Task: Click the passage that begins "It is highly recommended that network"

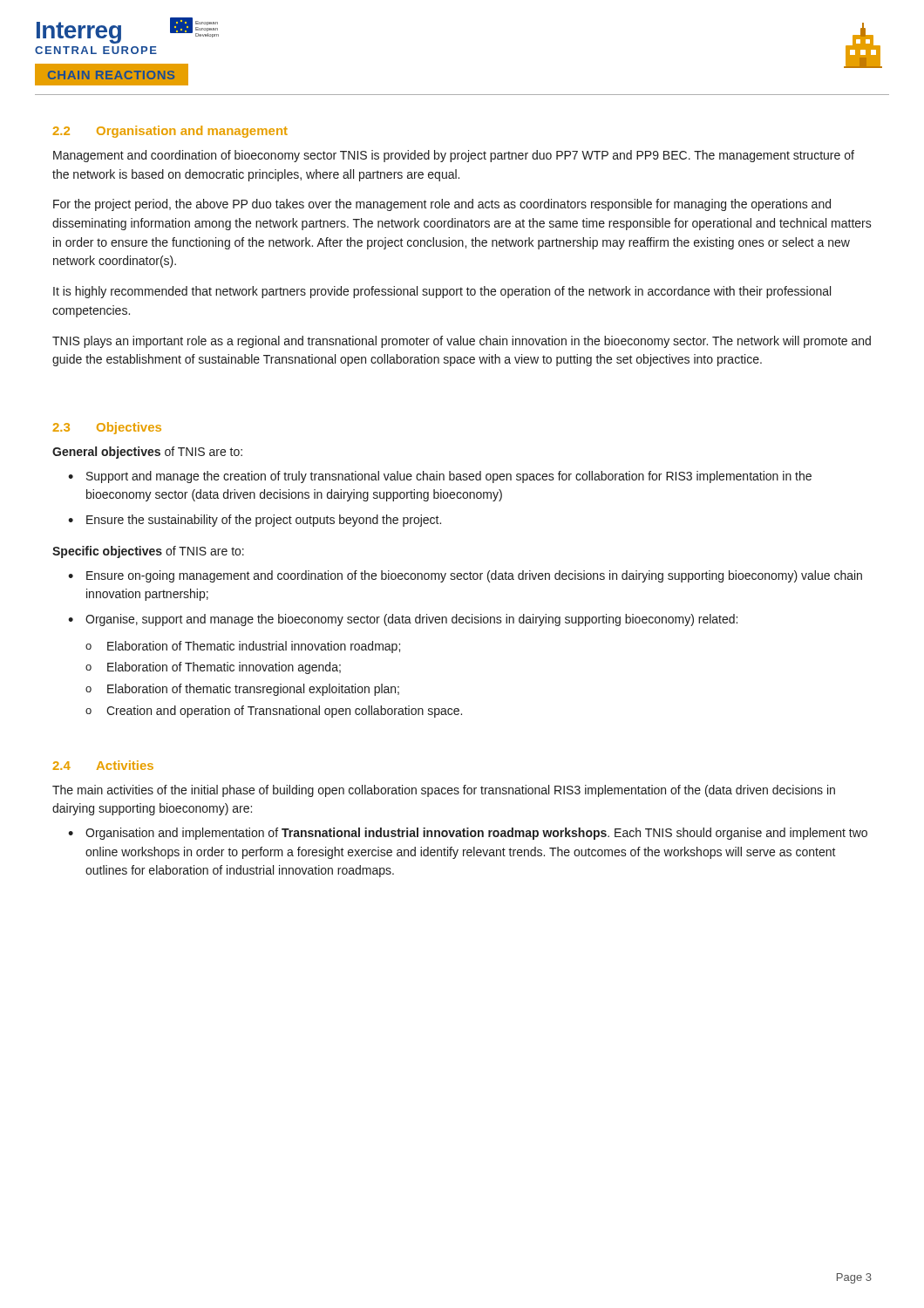Action: 442,301
